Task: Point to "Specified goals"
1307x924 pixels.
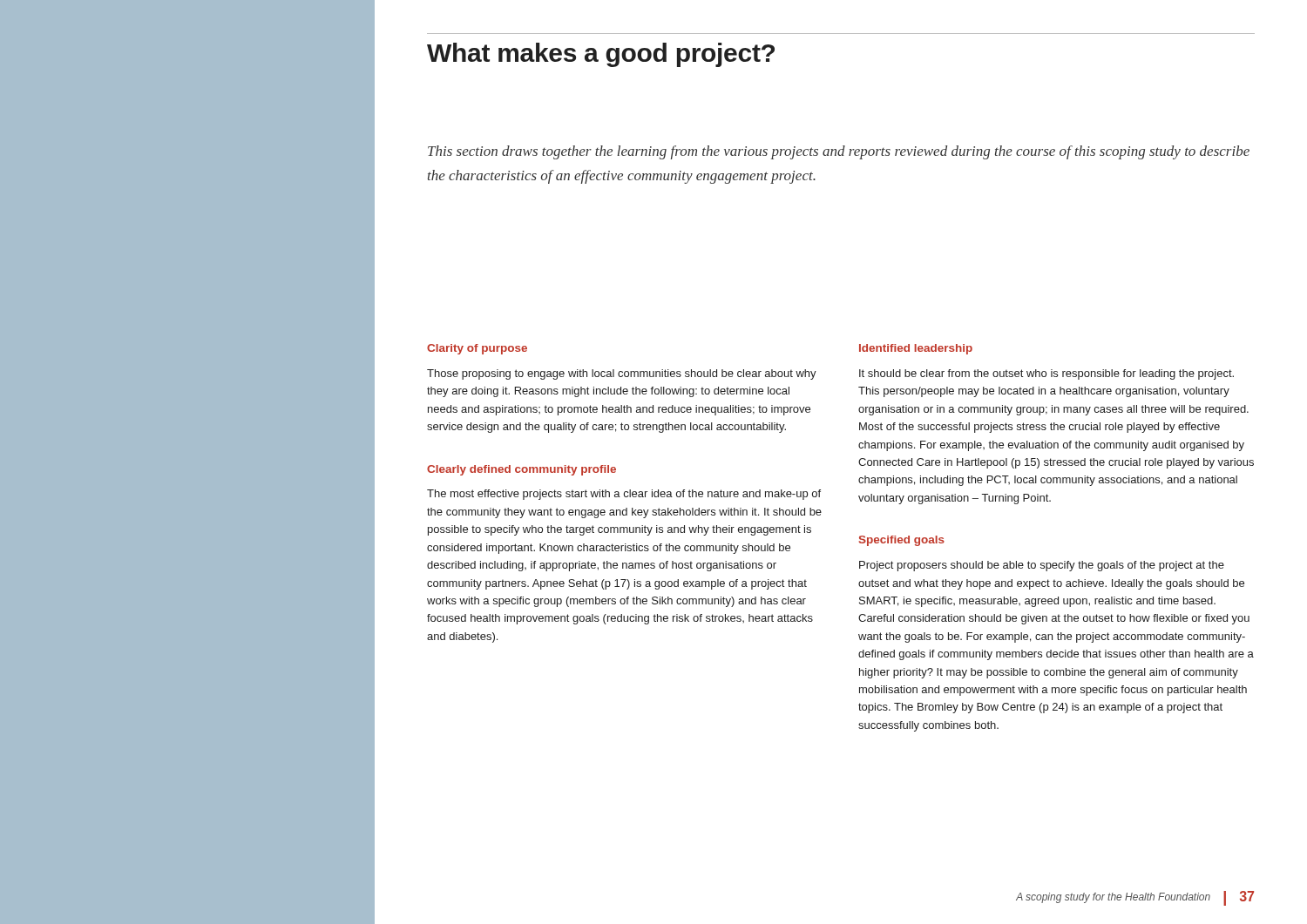Action: 901,540
